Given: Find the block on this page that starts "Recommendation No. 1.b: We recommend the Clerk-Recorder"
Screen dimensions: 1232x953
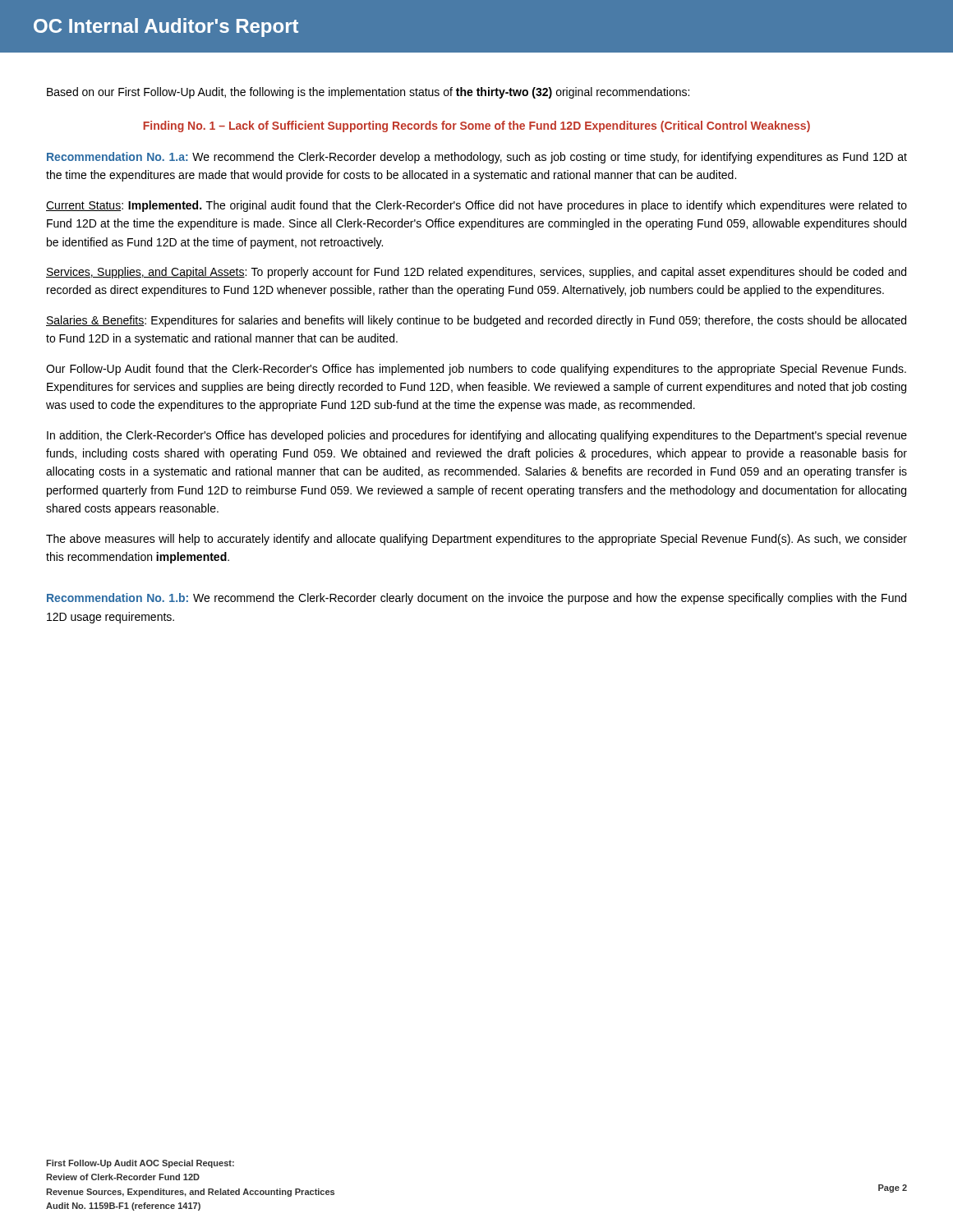Looking at the screenshot, I should 476,607.
